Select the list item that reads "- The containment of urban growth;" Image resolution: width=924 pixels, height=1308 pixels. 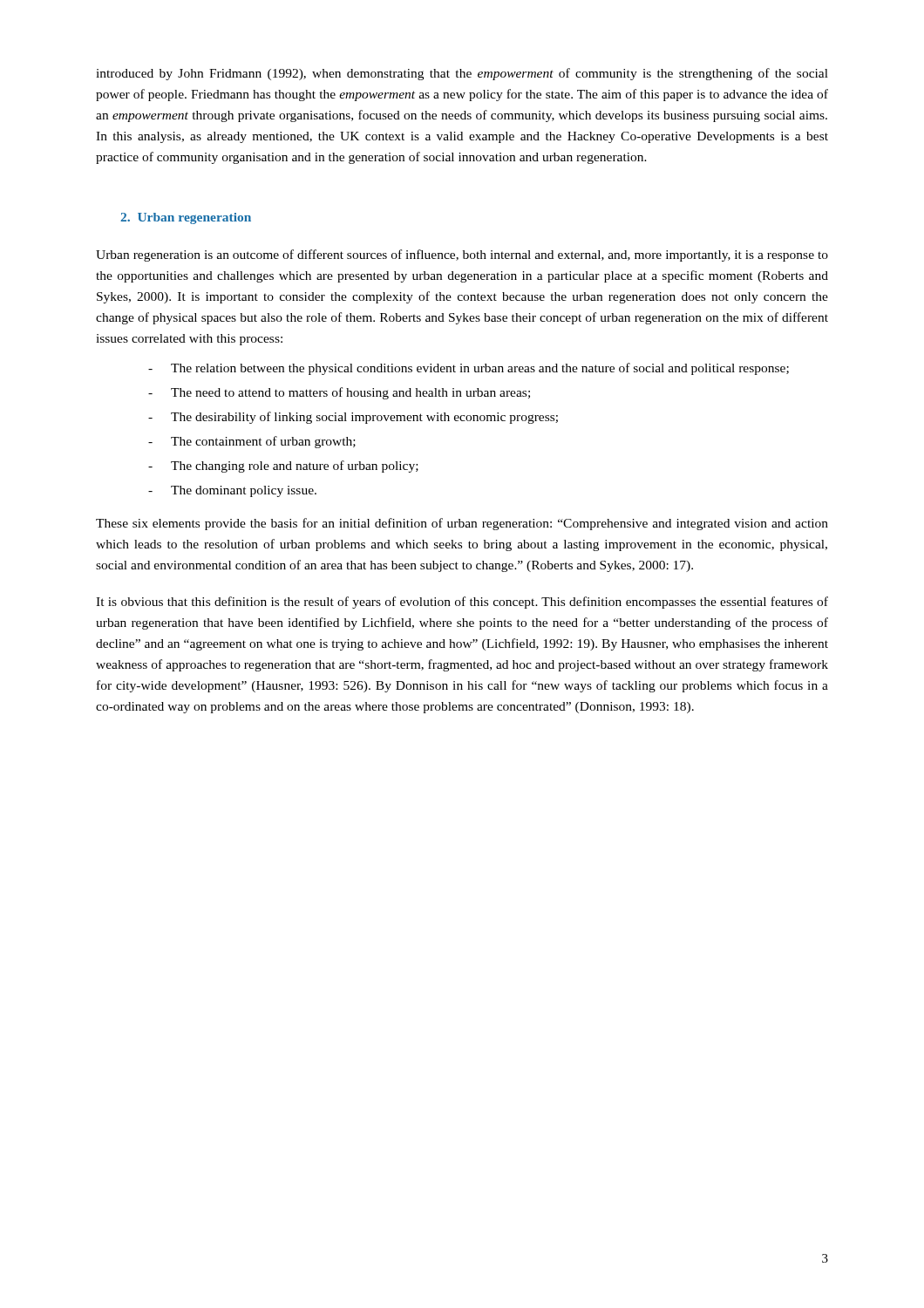coord(252,442)
